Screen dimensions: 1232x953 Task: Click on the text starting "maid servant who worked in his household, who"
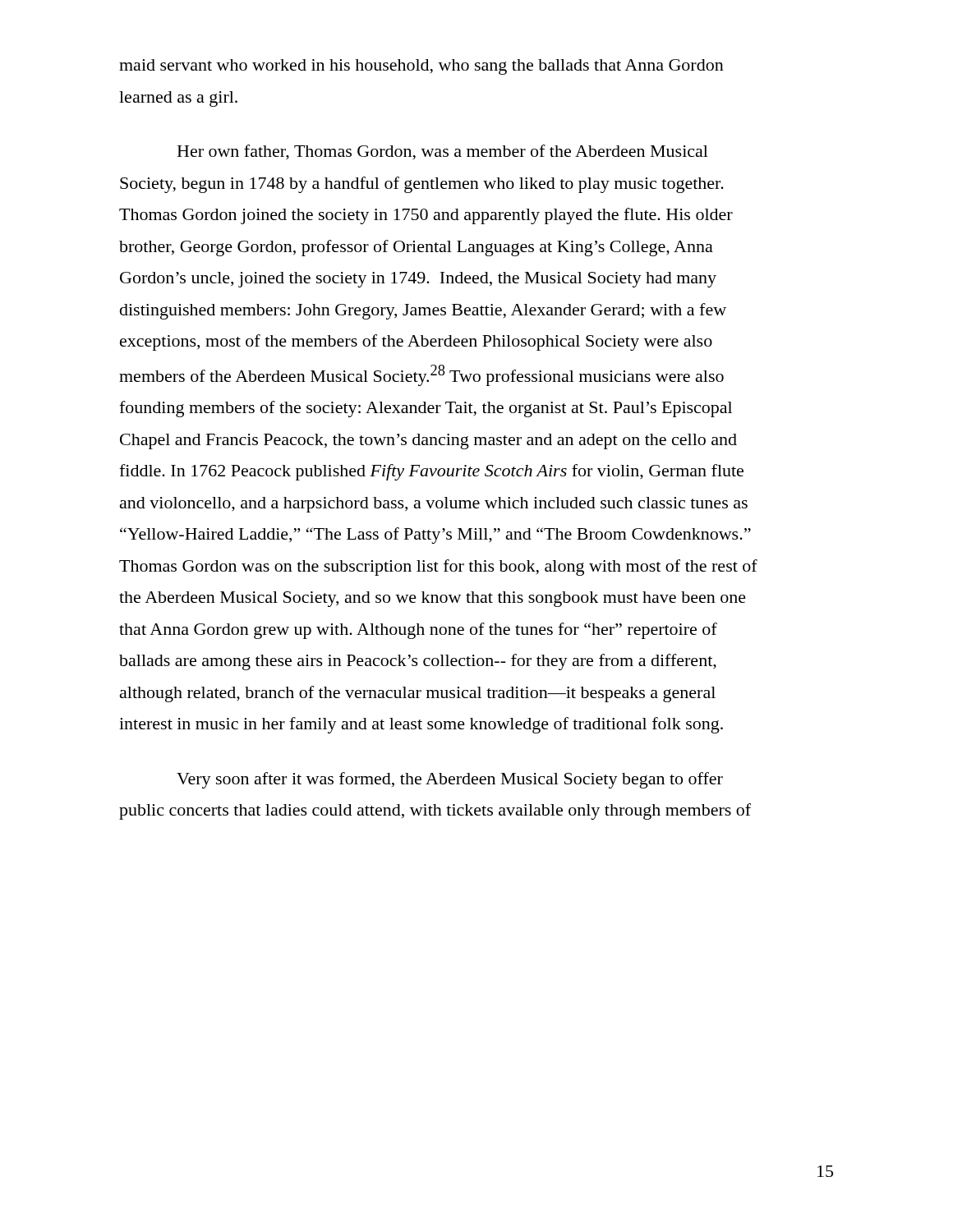476,81
